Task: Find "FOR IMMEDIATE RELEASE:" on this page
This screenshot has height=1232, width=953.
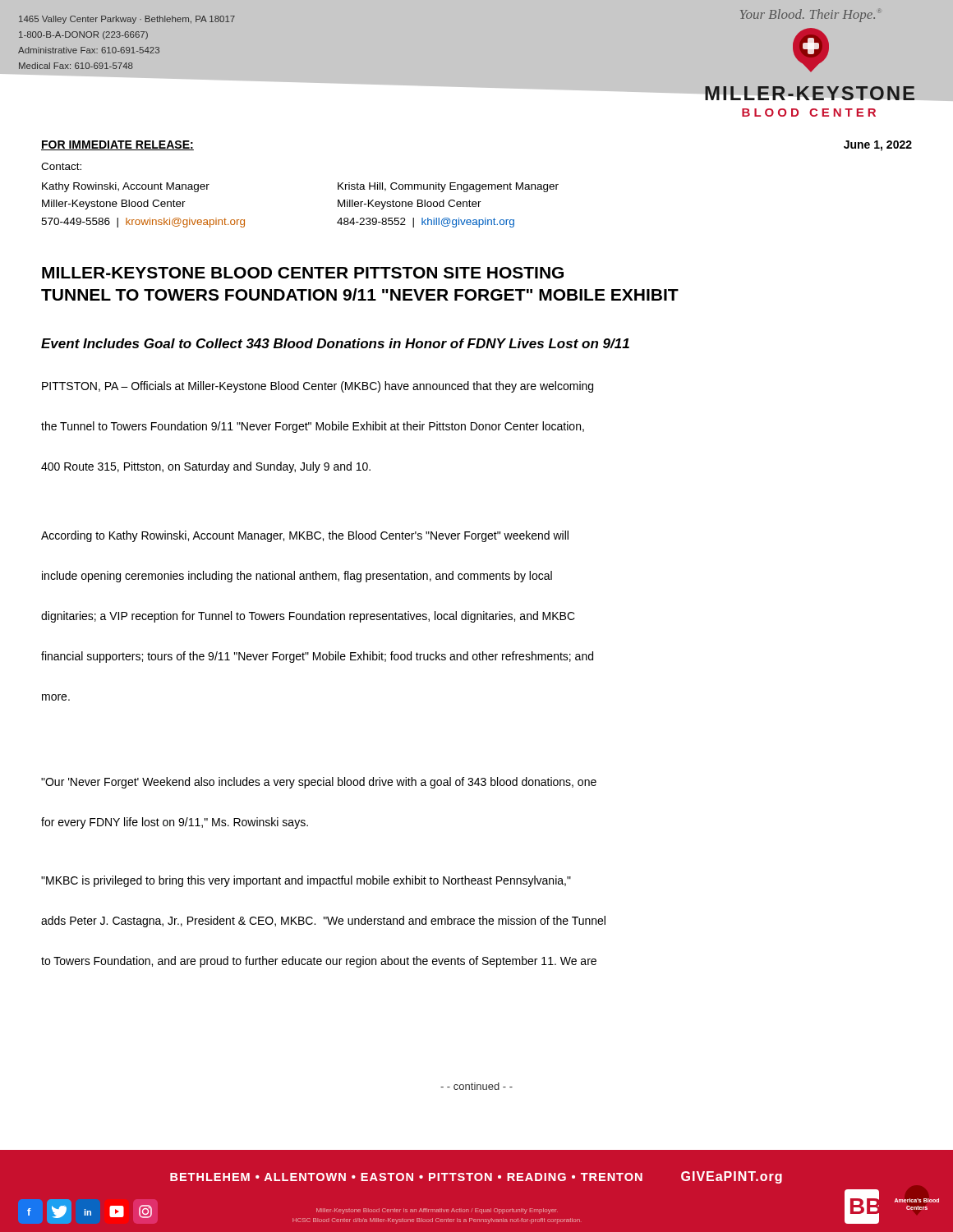Action: [x=117, y=145]
